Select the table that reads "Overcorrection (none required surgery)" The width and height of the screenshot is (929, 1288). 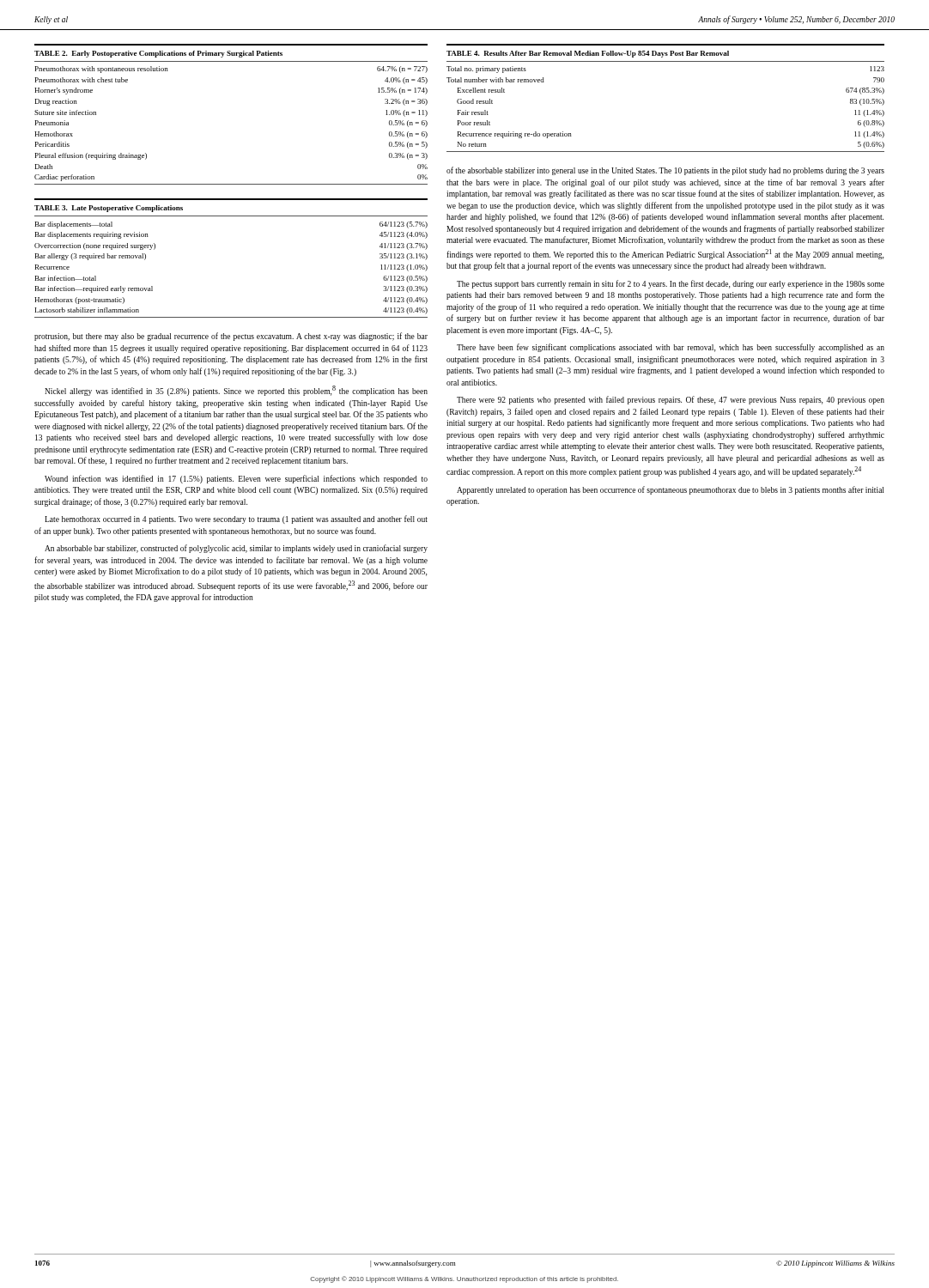(231, 258)
